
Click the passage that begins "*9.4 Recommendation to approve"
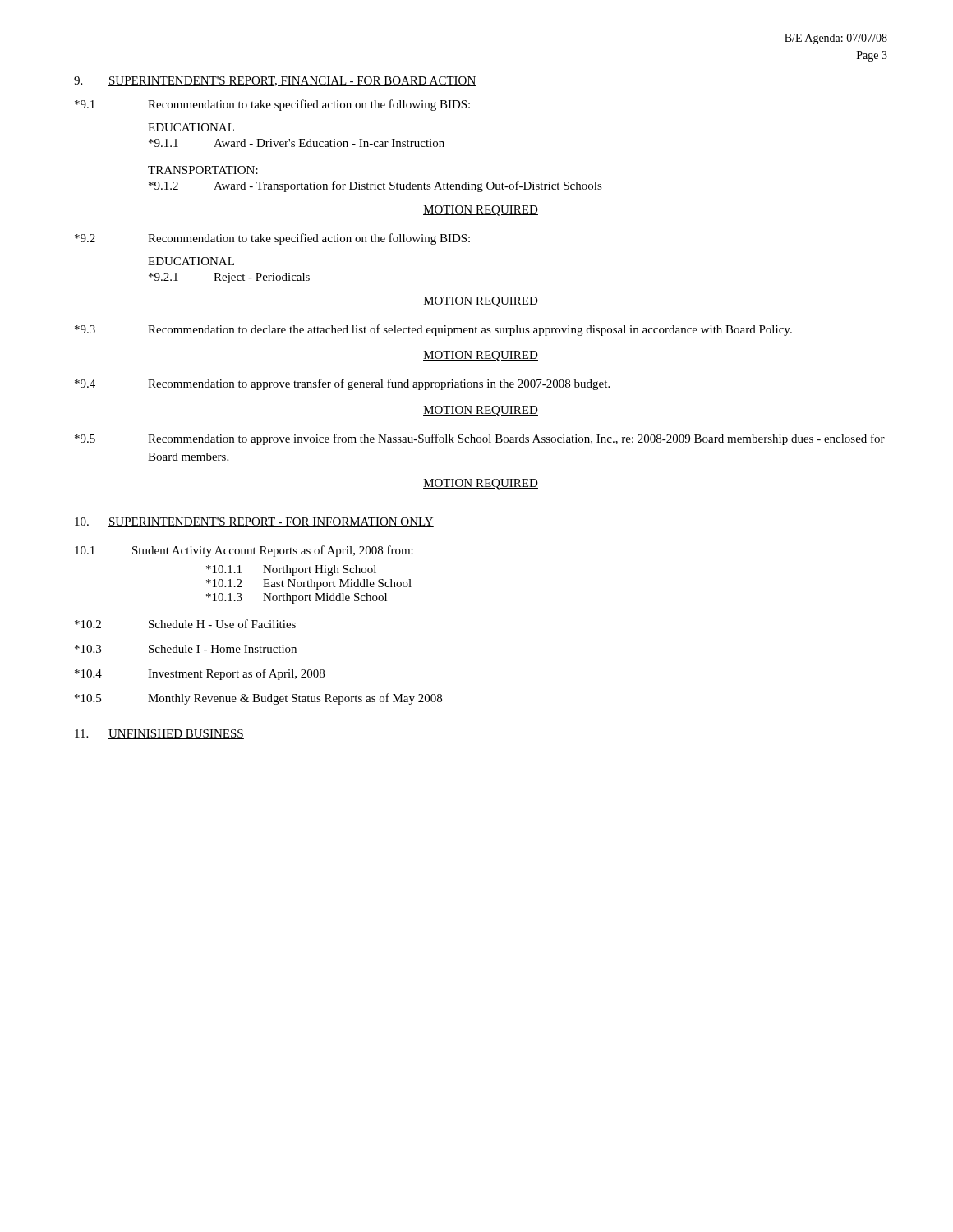(481, 384)
